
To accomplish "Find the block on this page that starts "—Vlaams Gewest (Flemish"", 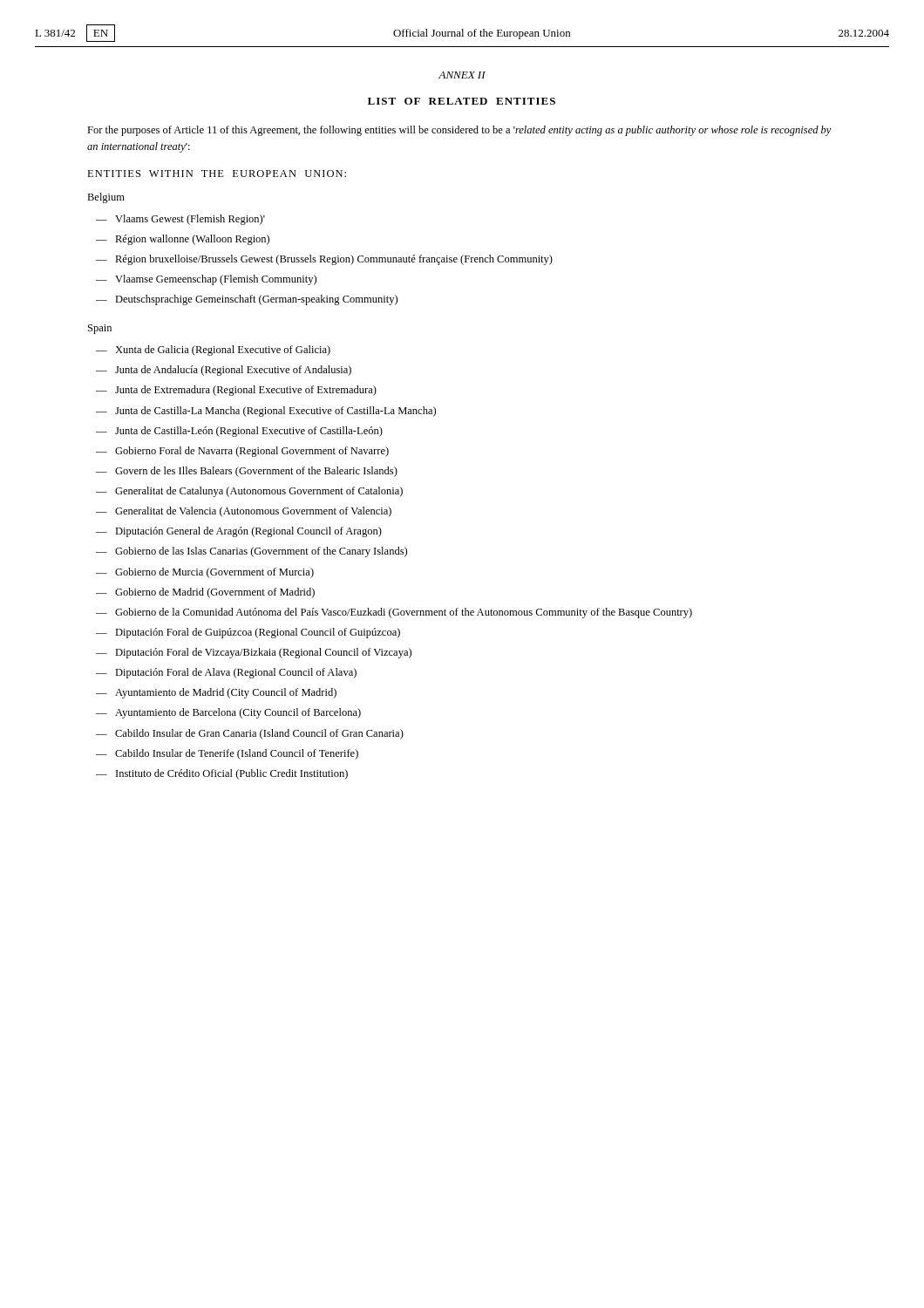I will [x=180, y=220].
